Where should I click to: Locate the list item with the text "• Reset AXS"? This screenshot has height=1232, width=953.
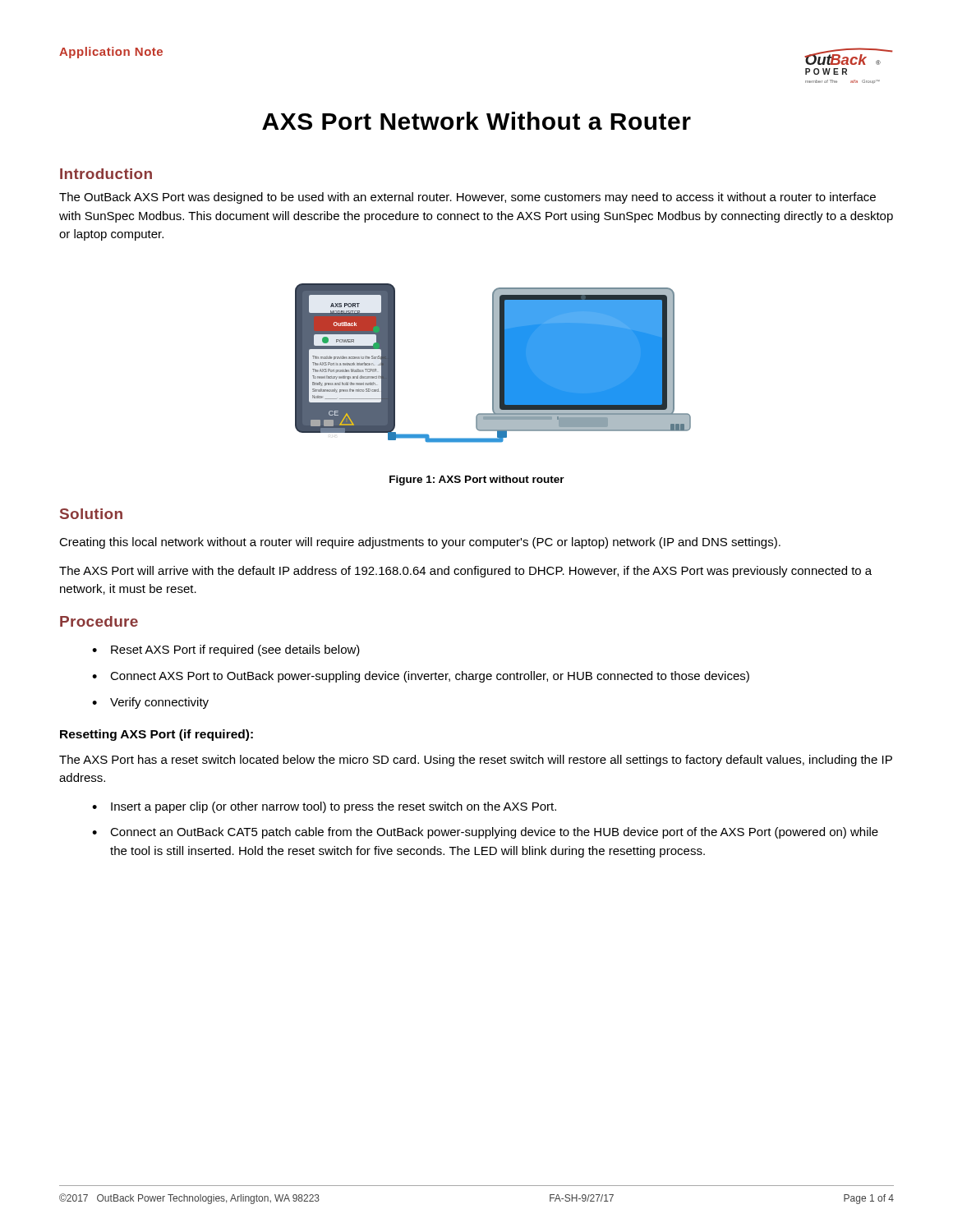(226, 651)
